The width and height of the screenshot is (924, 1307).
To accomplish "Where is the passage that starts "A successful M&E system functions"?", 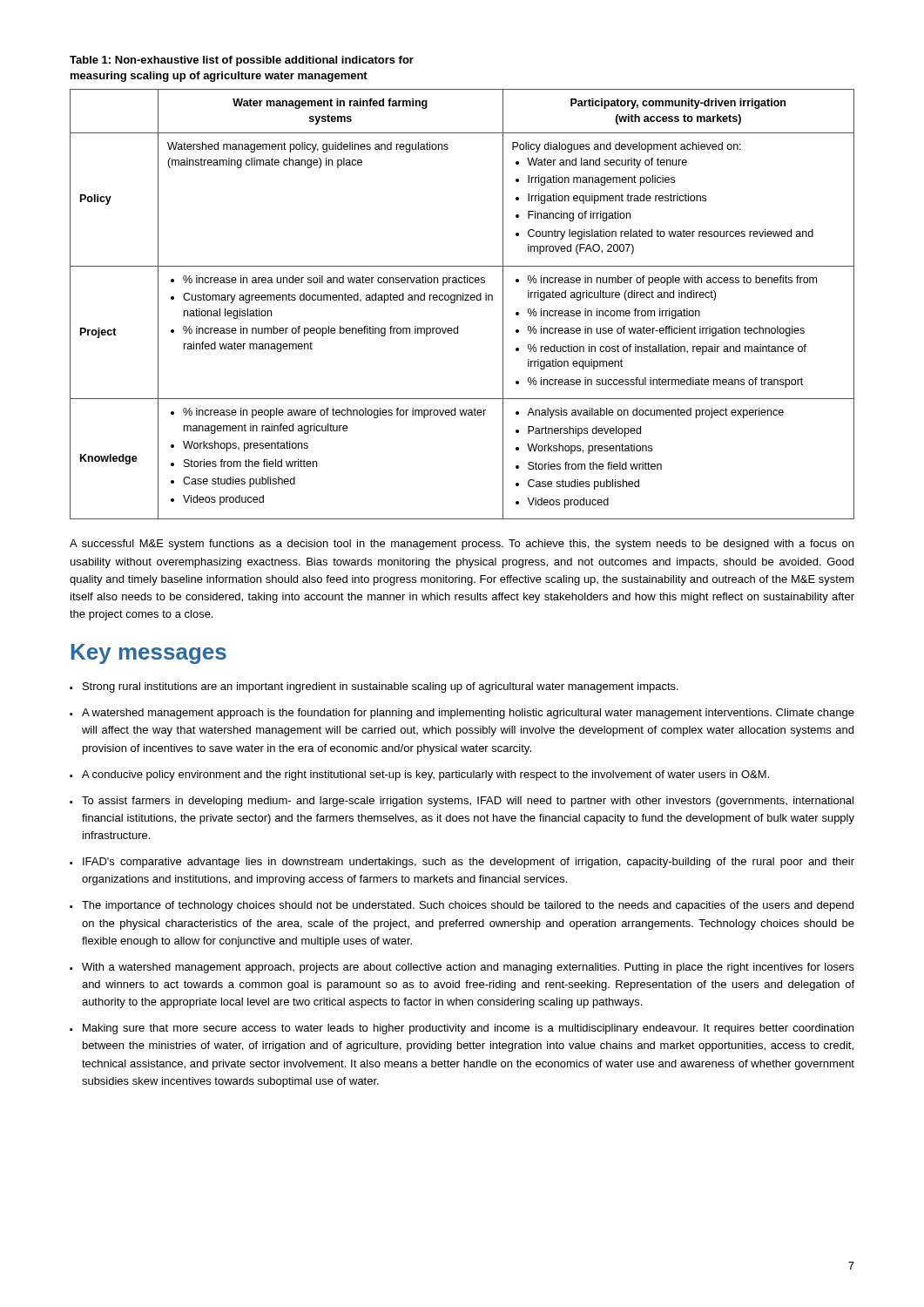I will (x=462, y=579).
